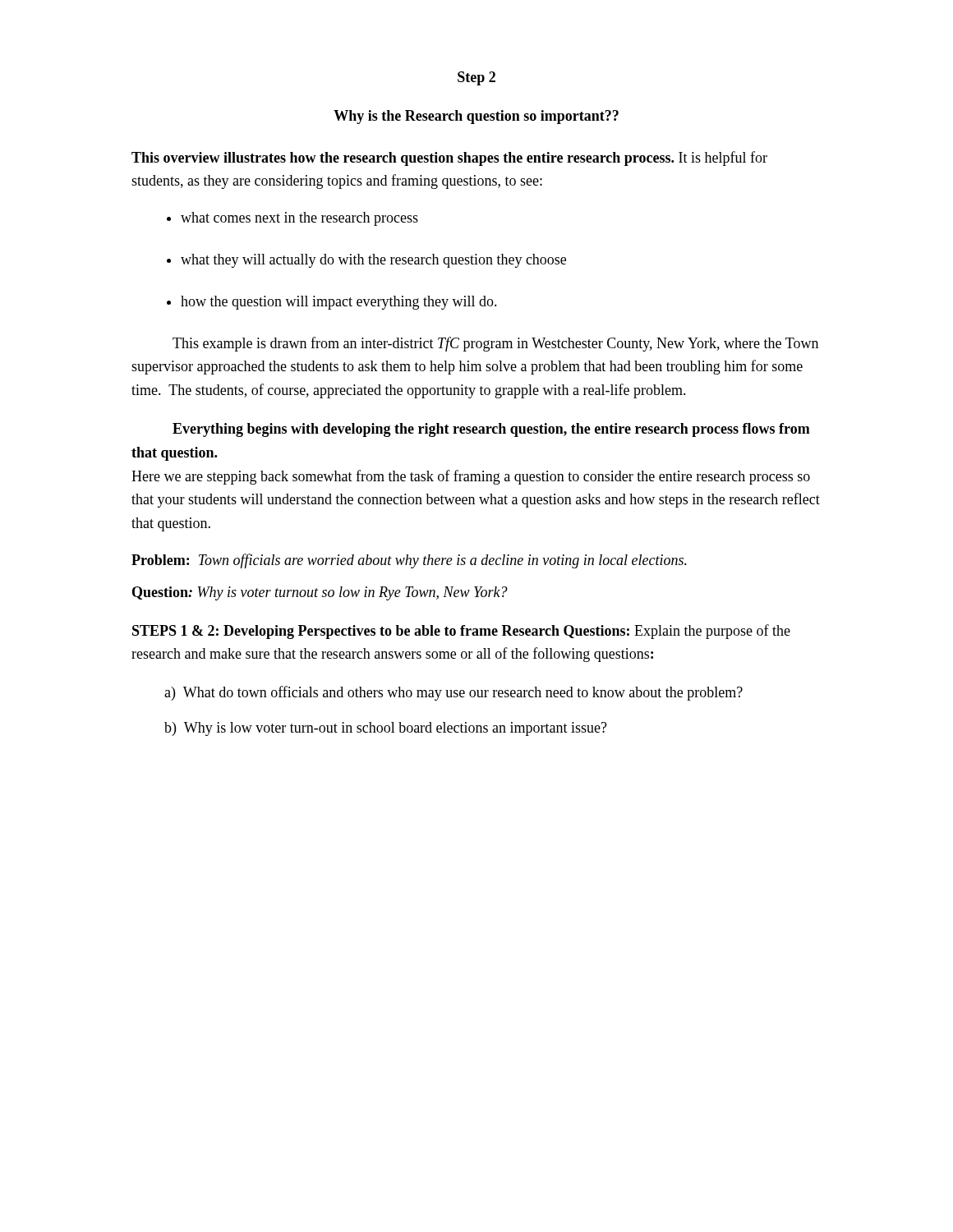
Task: Locate the text block containing "Everything begins with developing the right research question,"
Action: [x=476, y=474]
